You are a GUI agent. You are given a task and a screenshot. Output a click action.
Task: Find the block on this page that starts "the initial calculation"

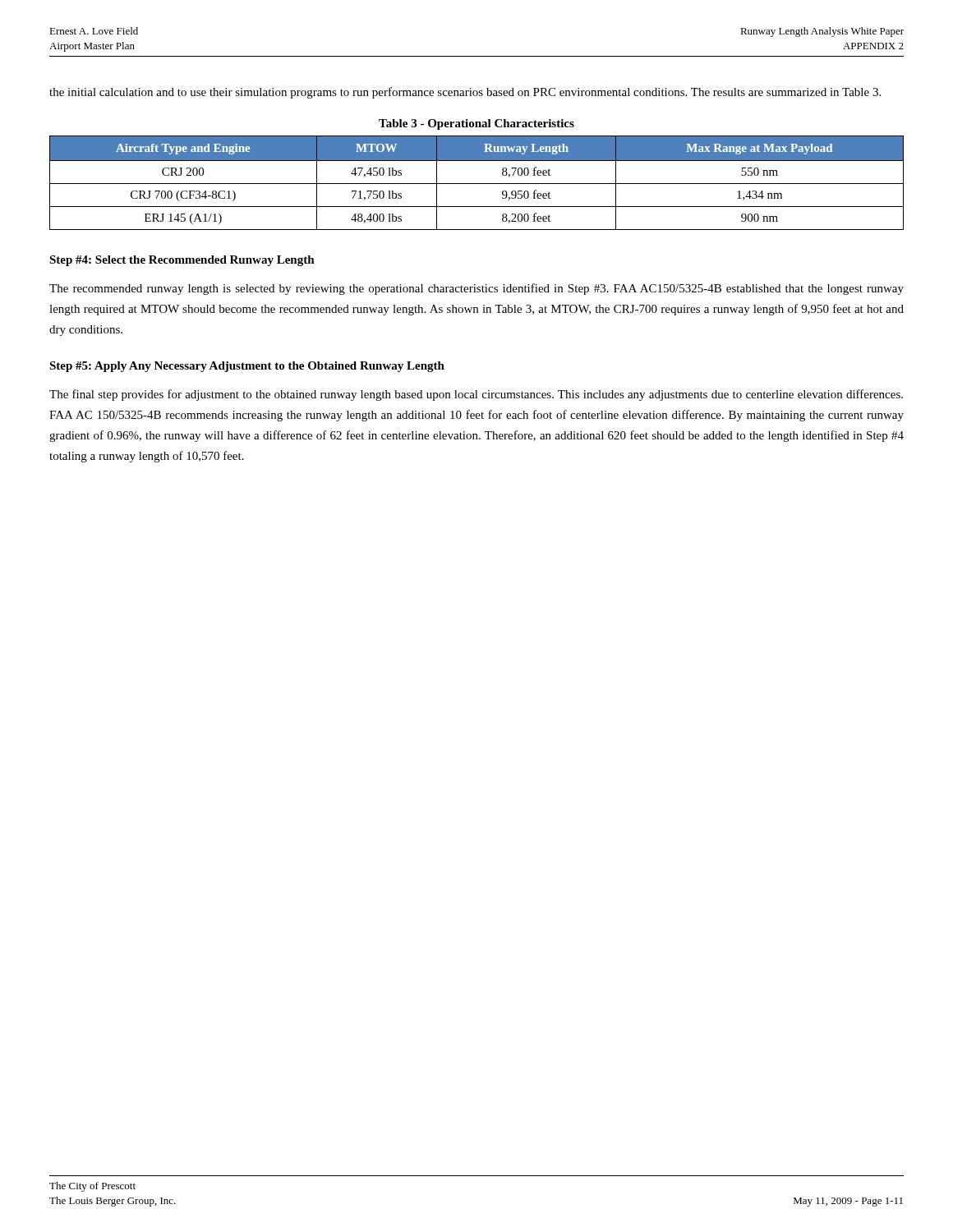pos(465,92)
